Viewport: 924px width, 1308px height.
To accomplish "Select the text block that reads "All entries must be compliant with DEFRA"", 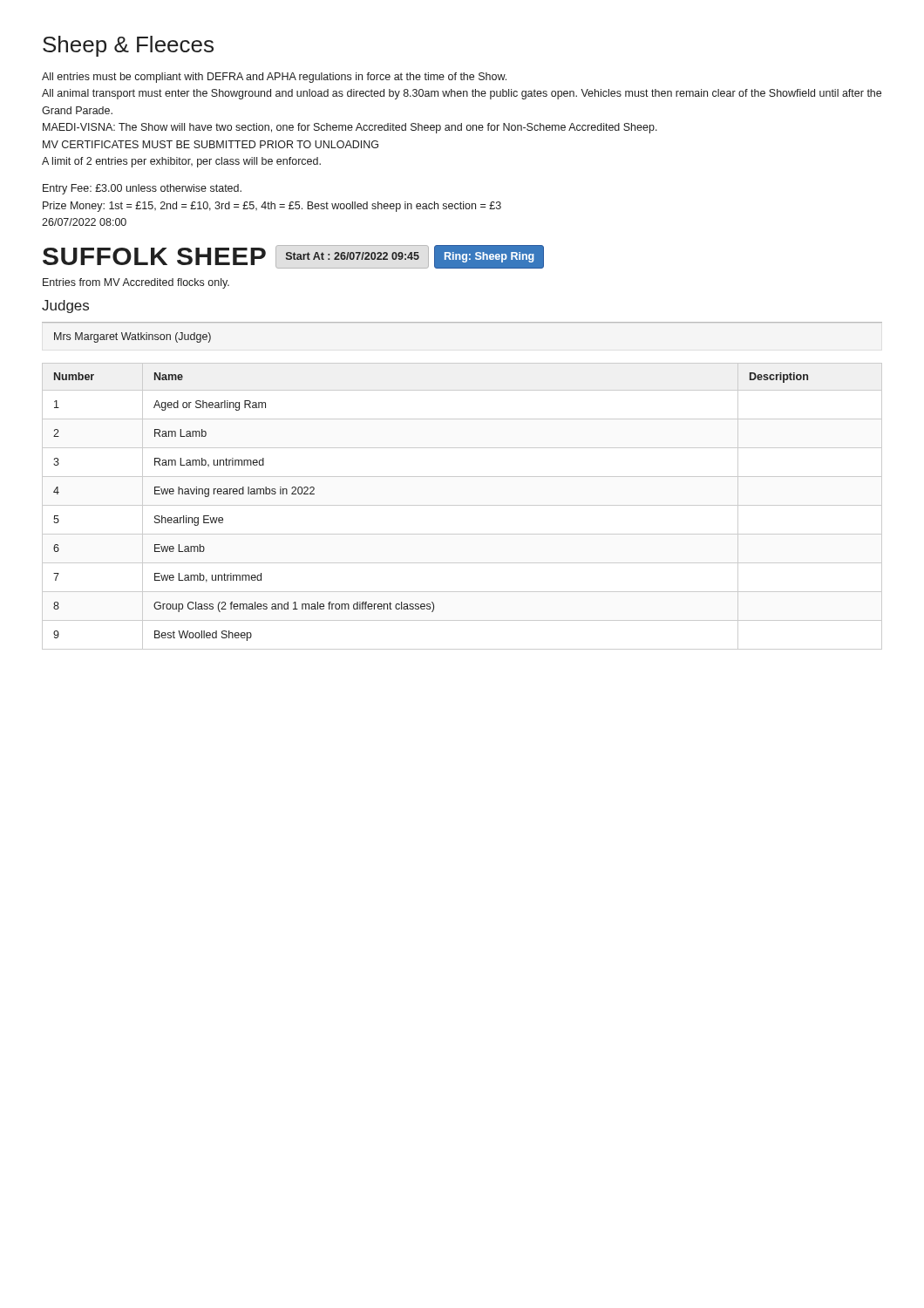I will click(x=462, y=120).
